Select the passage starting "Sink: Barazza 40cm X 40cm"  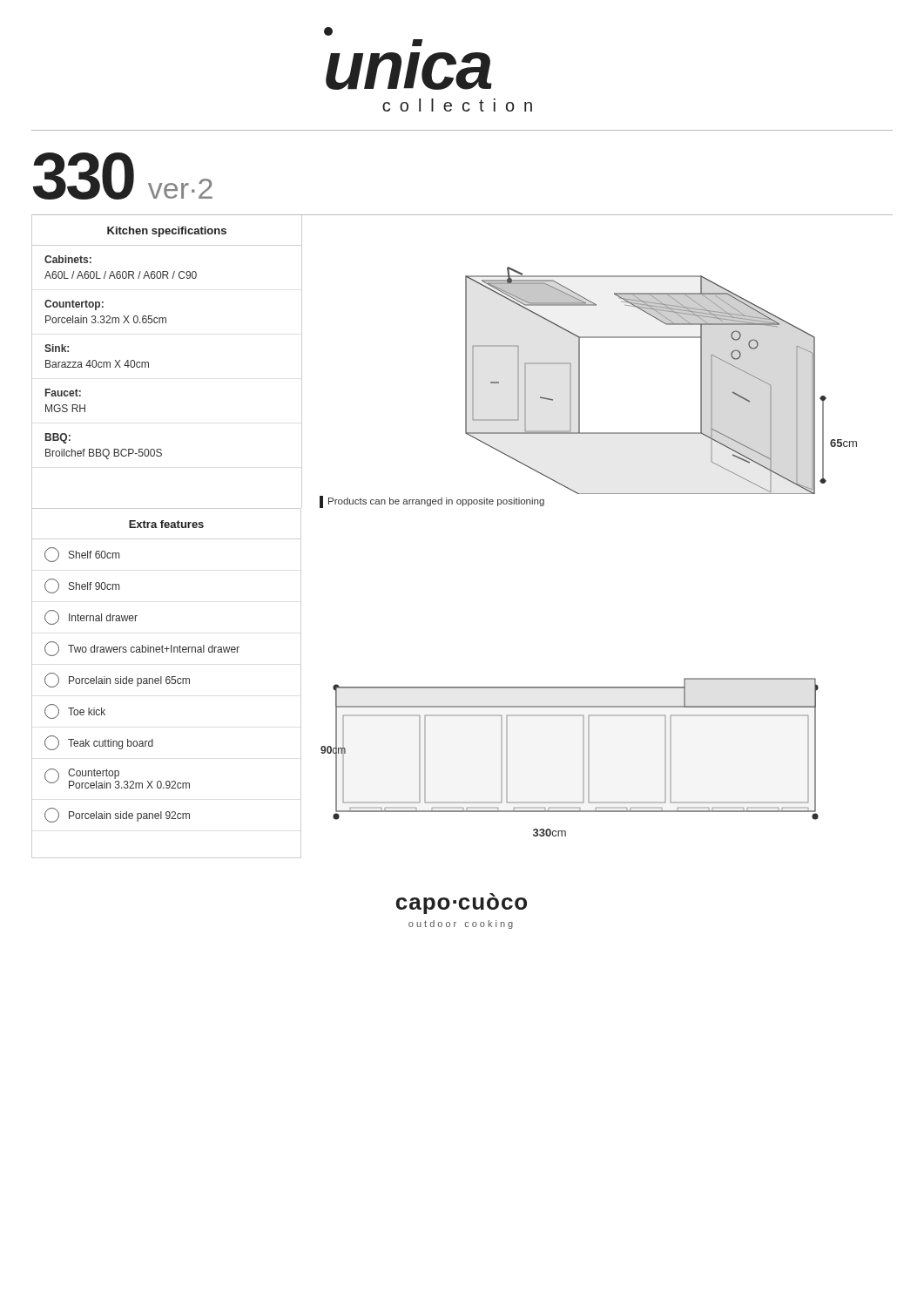coord(97,356)
